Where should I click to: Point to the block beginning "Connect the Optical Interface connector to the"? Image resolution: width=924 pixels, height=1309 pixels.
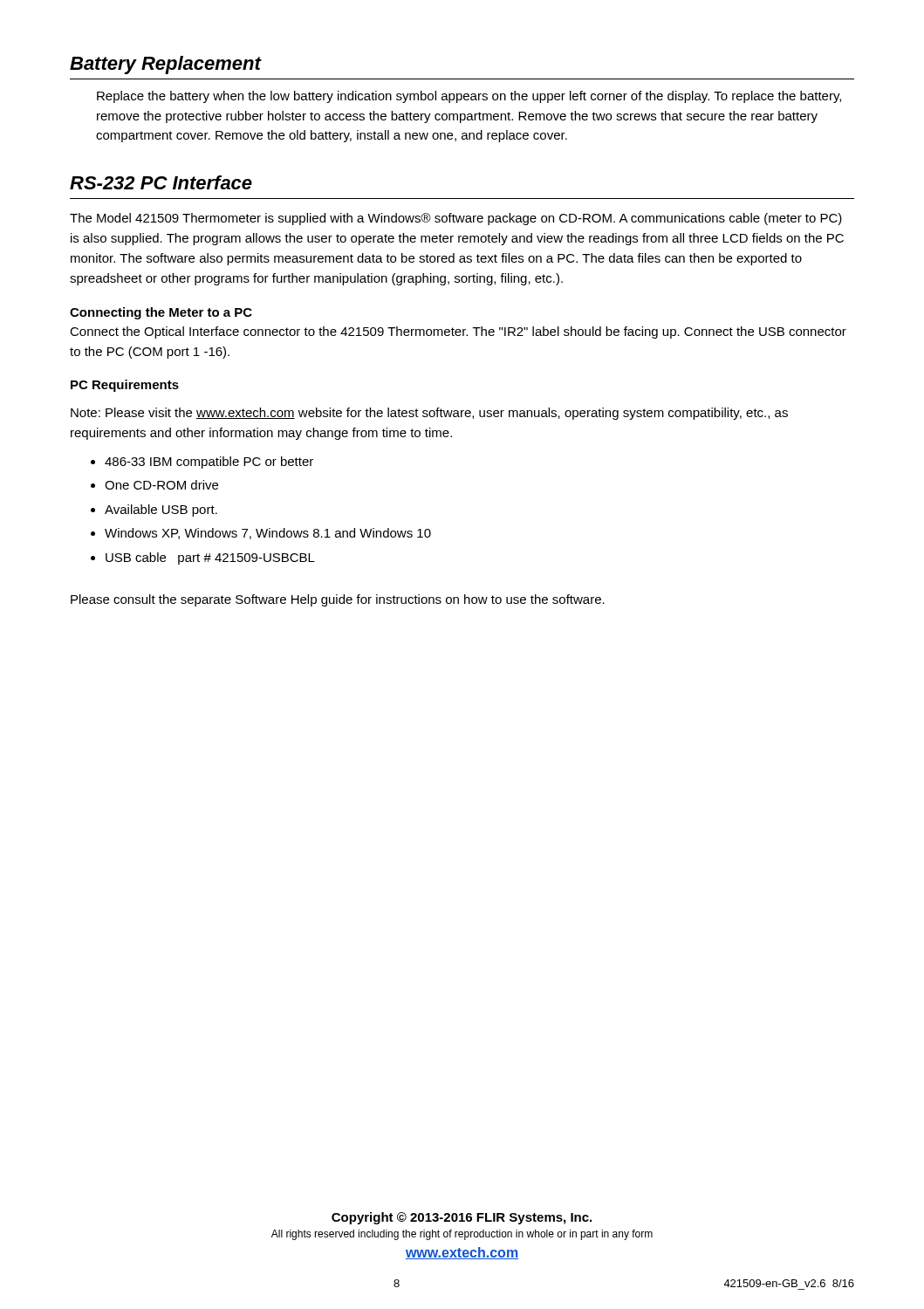click(458, 341)
